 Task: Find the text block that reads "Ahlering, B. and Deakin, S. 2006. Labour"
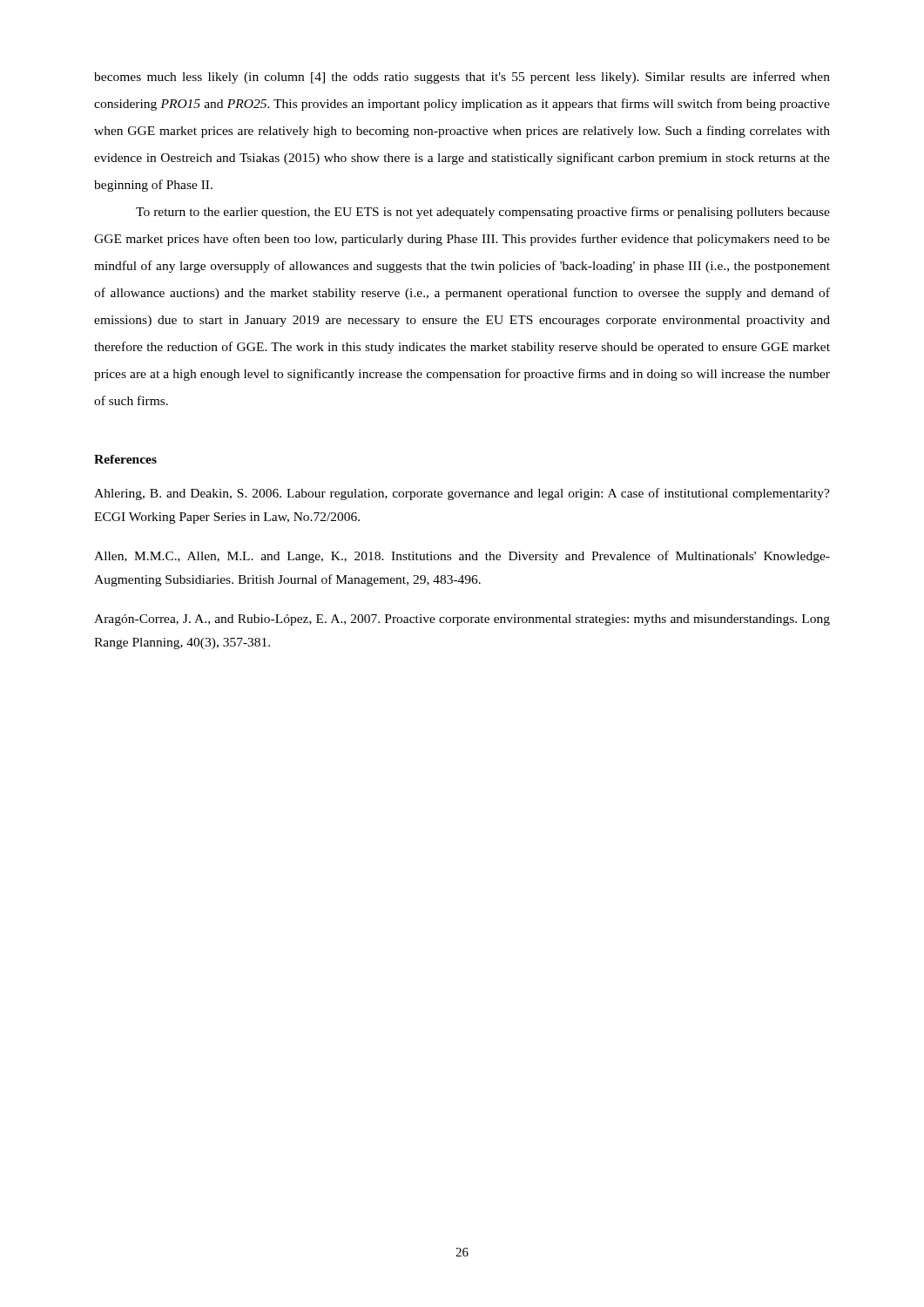(x=462, y=504)
